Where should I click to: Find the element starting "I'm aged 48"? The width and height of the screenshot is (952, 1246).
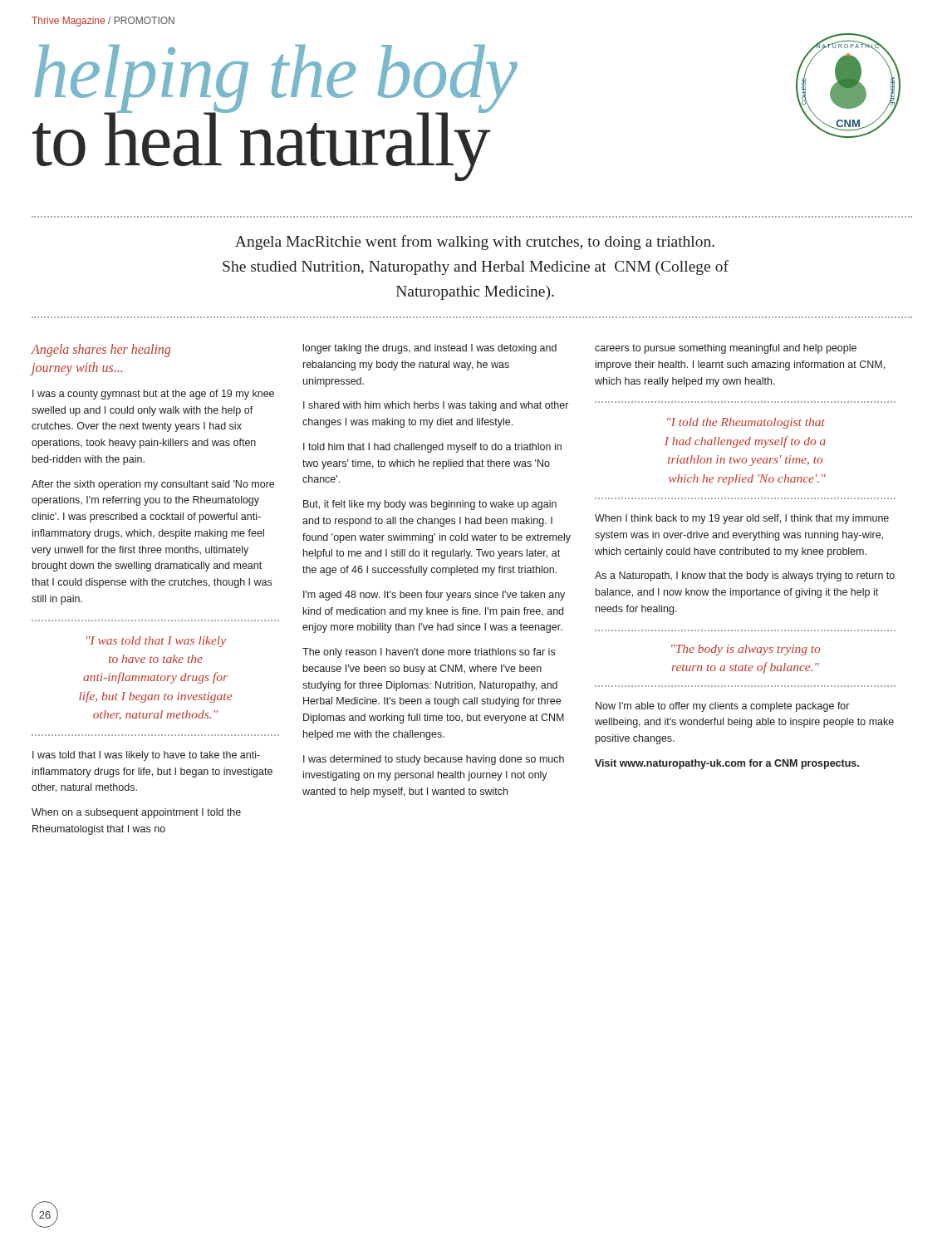coord(434,611)
